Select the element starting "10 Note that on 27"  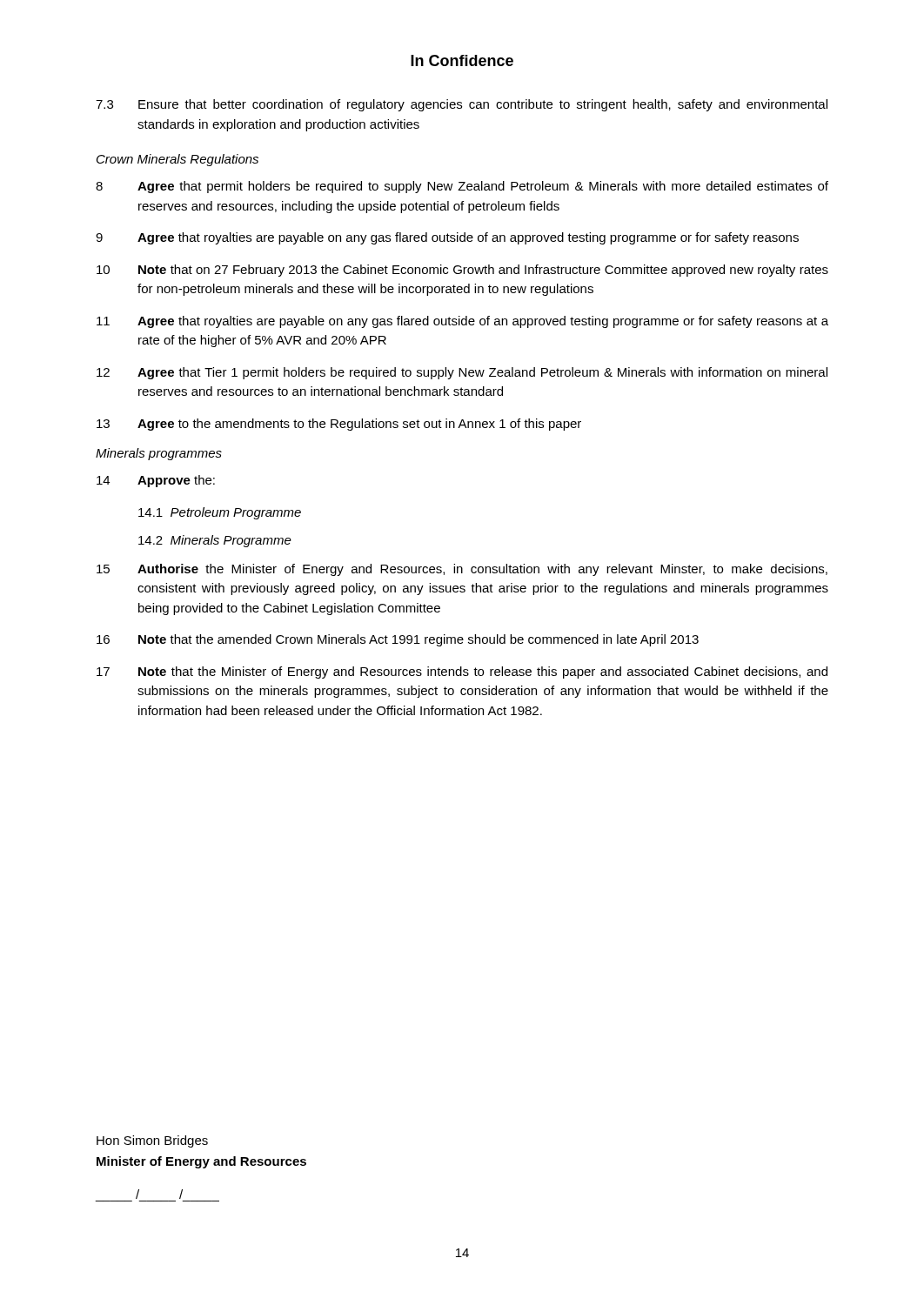(462, 279)
